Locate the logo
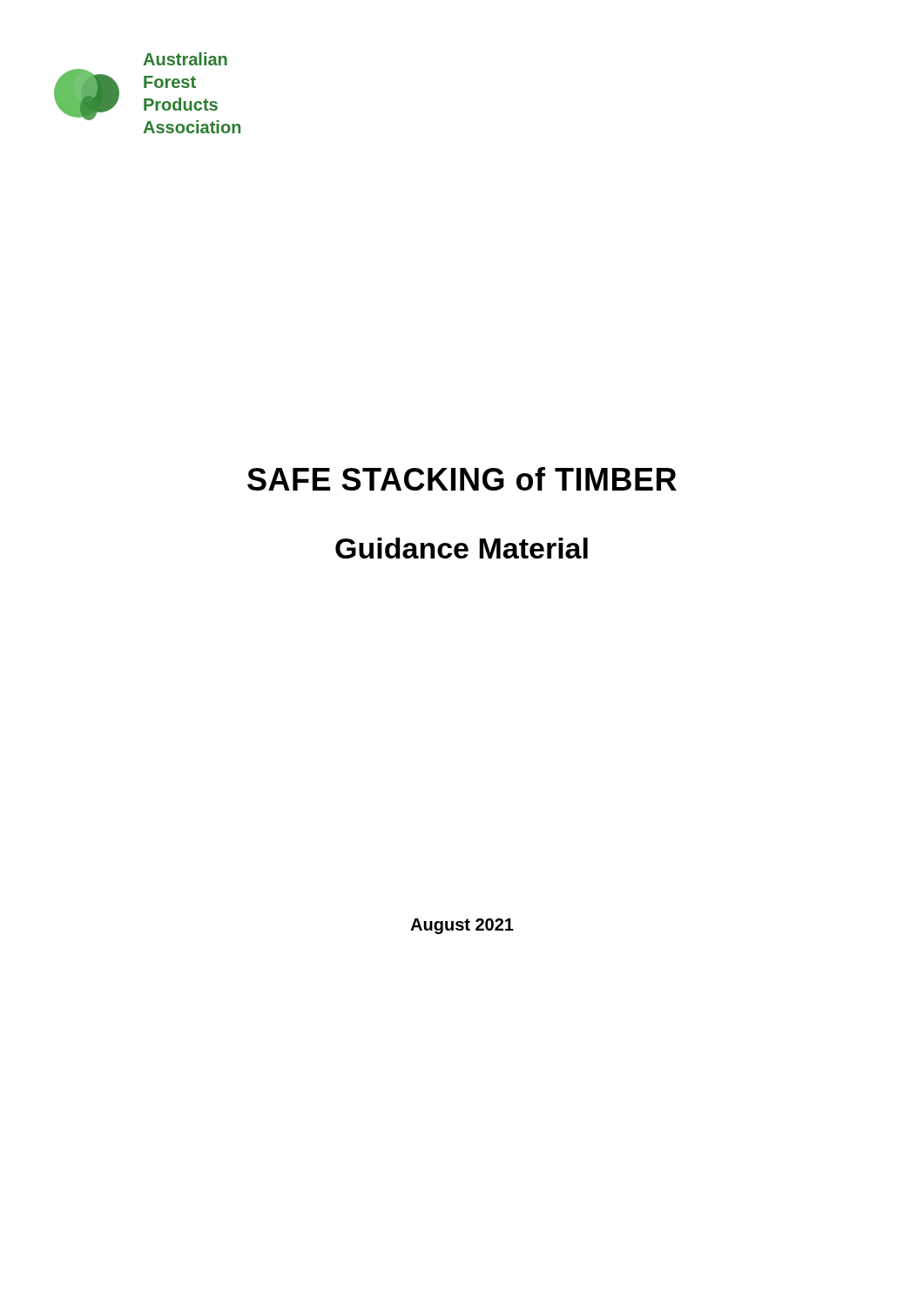Screen dimensions: 1307x924 coord(147,93)
